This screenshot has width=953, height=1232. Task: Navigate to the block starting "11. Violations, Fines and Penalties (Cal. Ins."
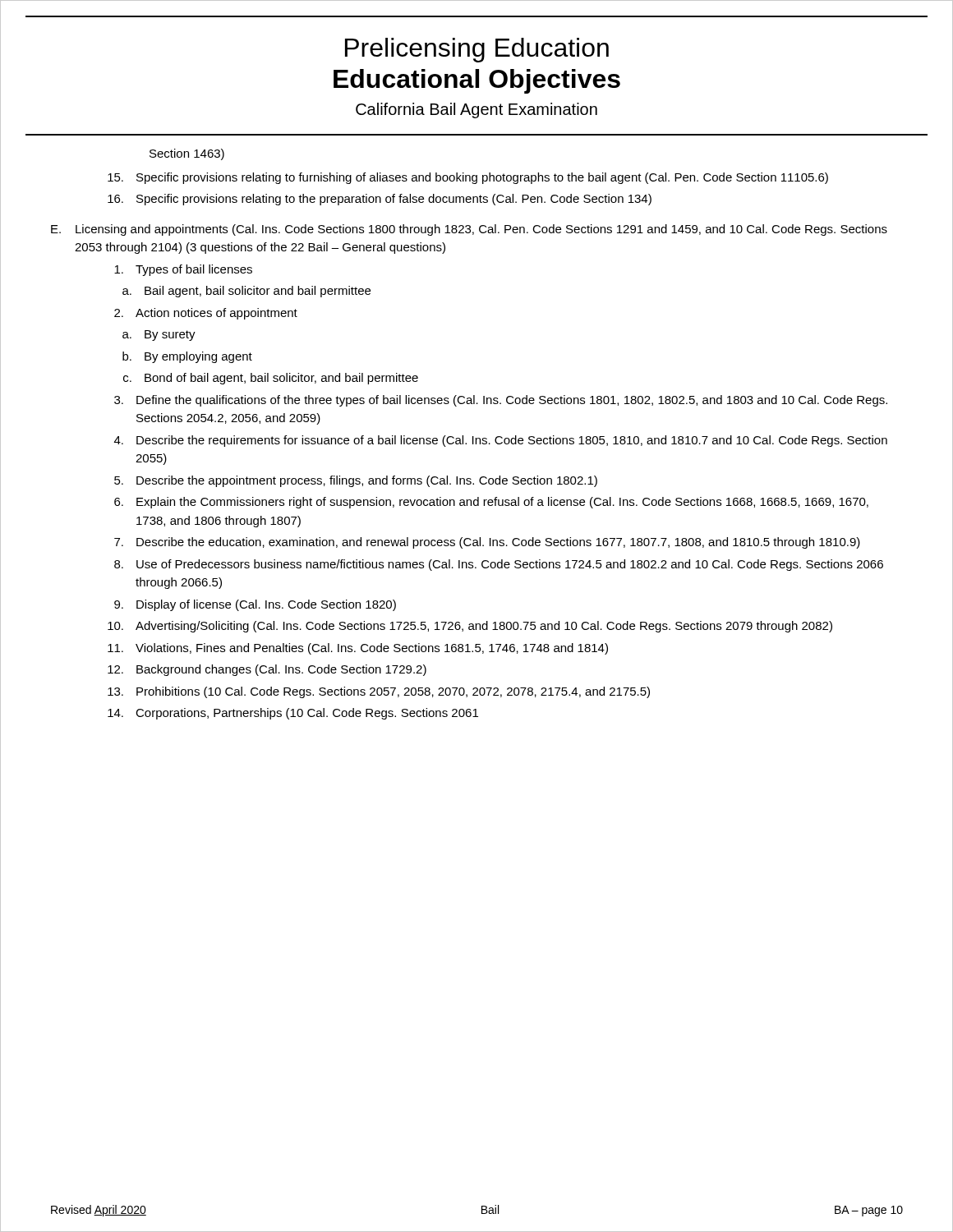489,648
